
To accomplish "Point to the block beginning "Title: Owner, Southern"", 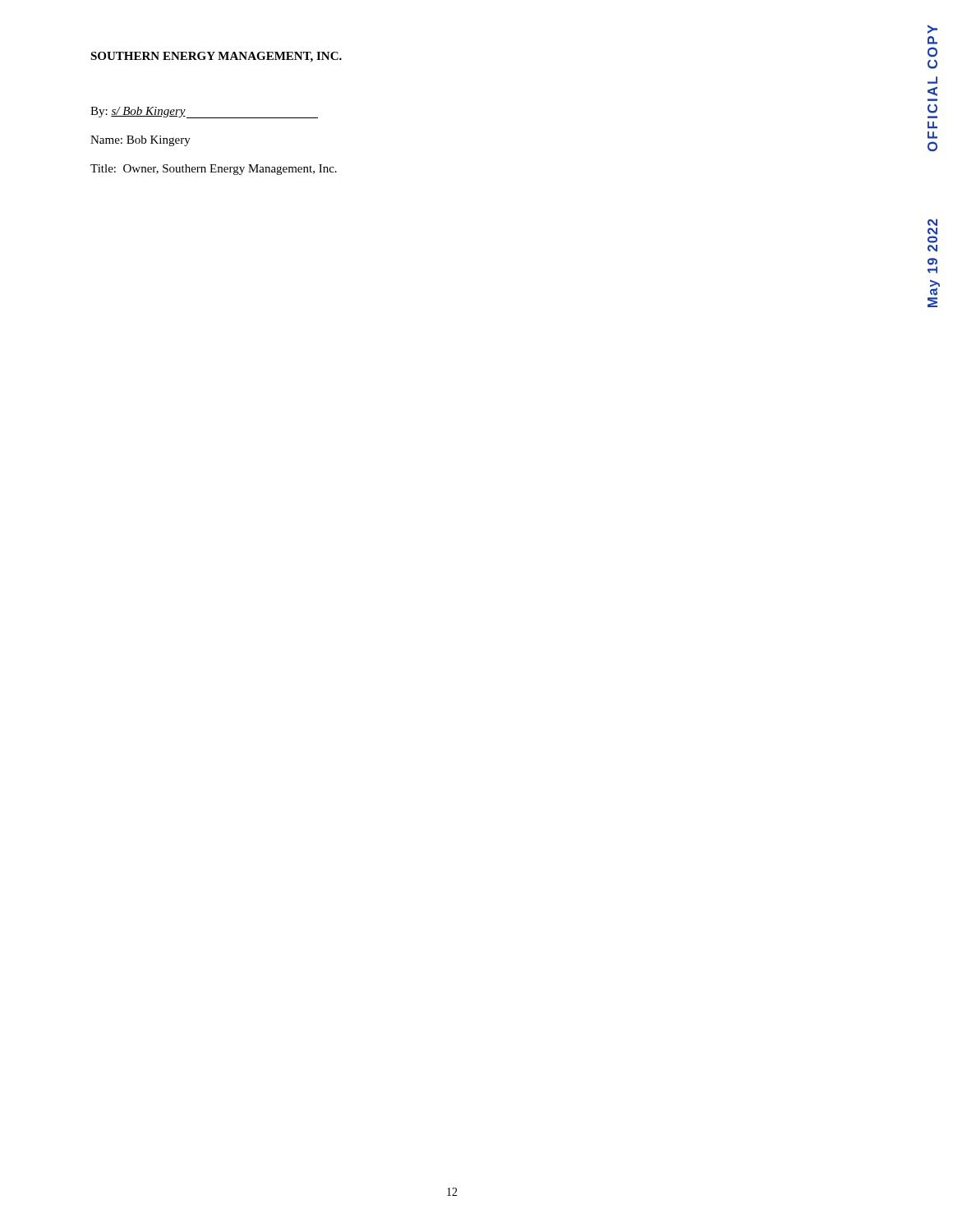I will coord(214,168).
